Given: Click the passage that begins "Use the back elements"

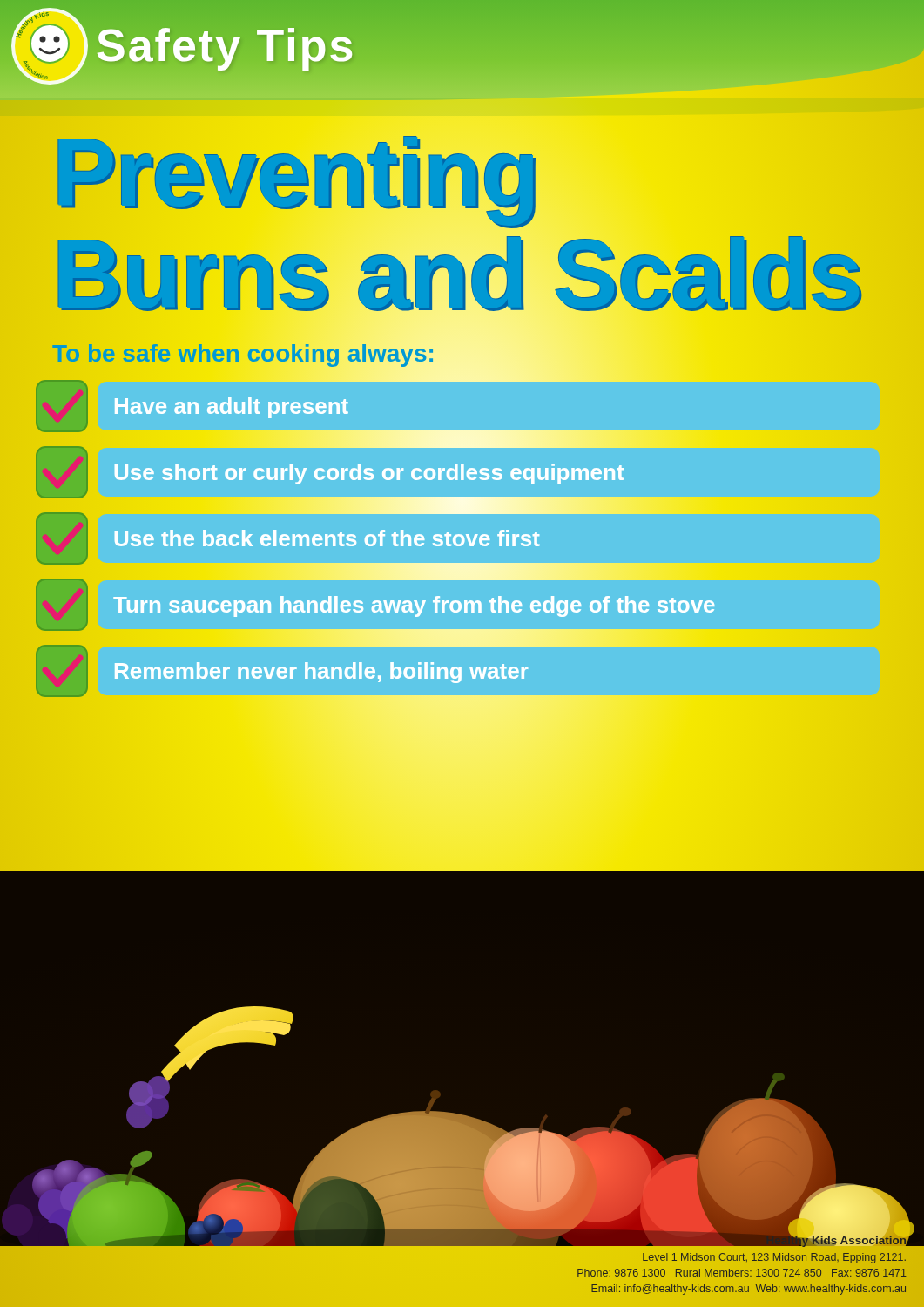Looking at the screenshot, I should [x=457, y=538].
